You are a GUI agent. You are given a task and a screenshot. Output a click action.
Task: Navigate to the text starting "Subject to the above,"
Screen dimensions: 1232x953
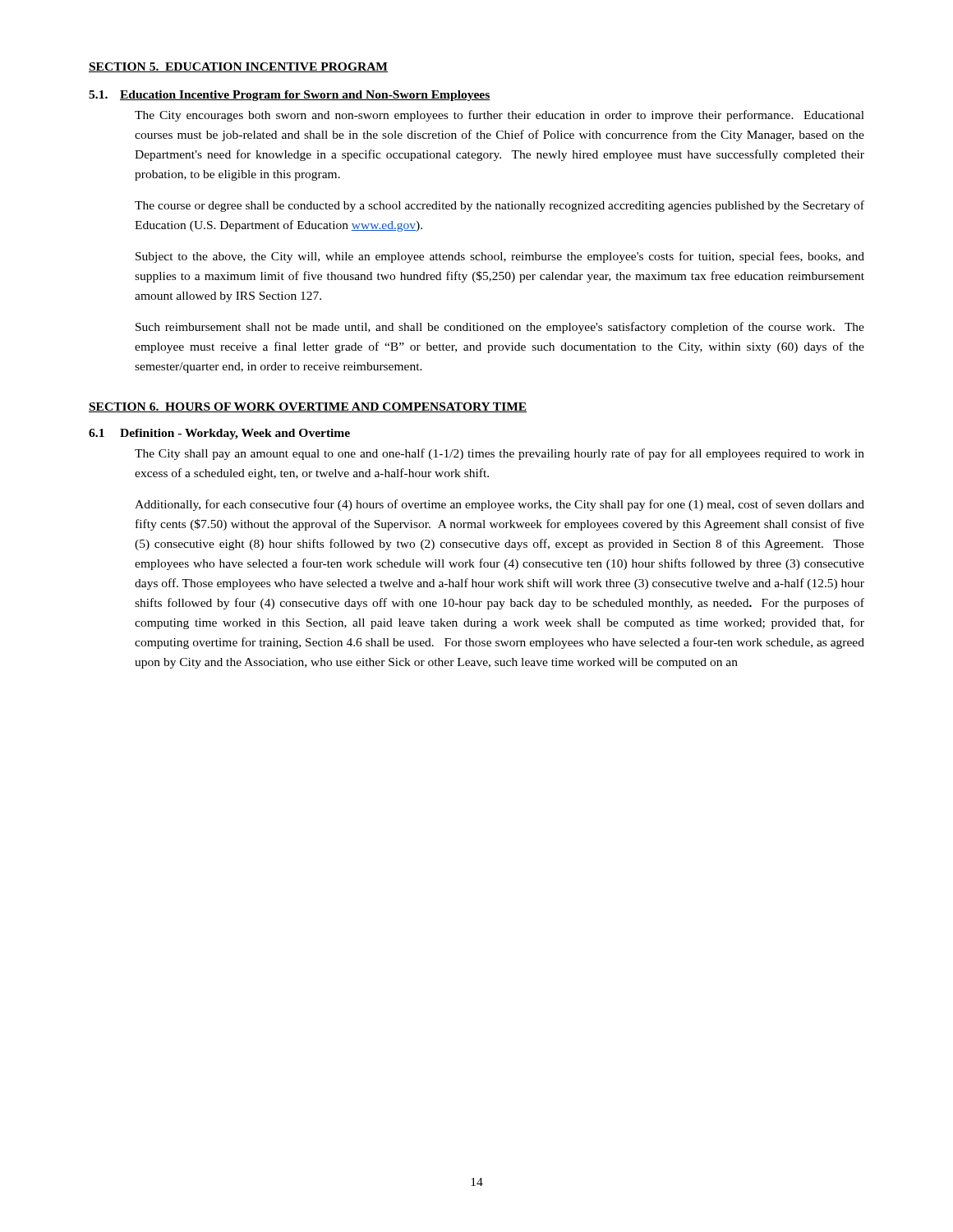[x=500, y=276]
